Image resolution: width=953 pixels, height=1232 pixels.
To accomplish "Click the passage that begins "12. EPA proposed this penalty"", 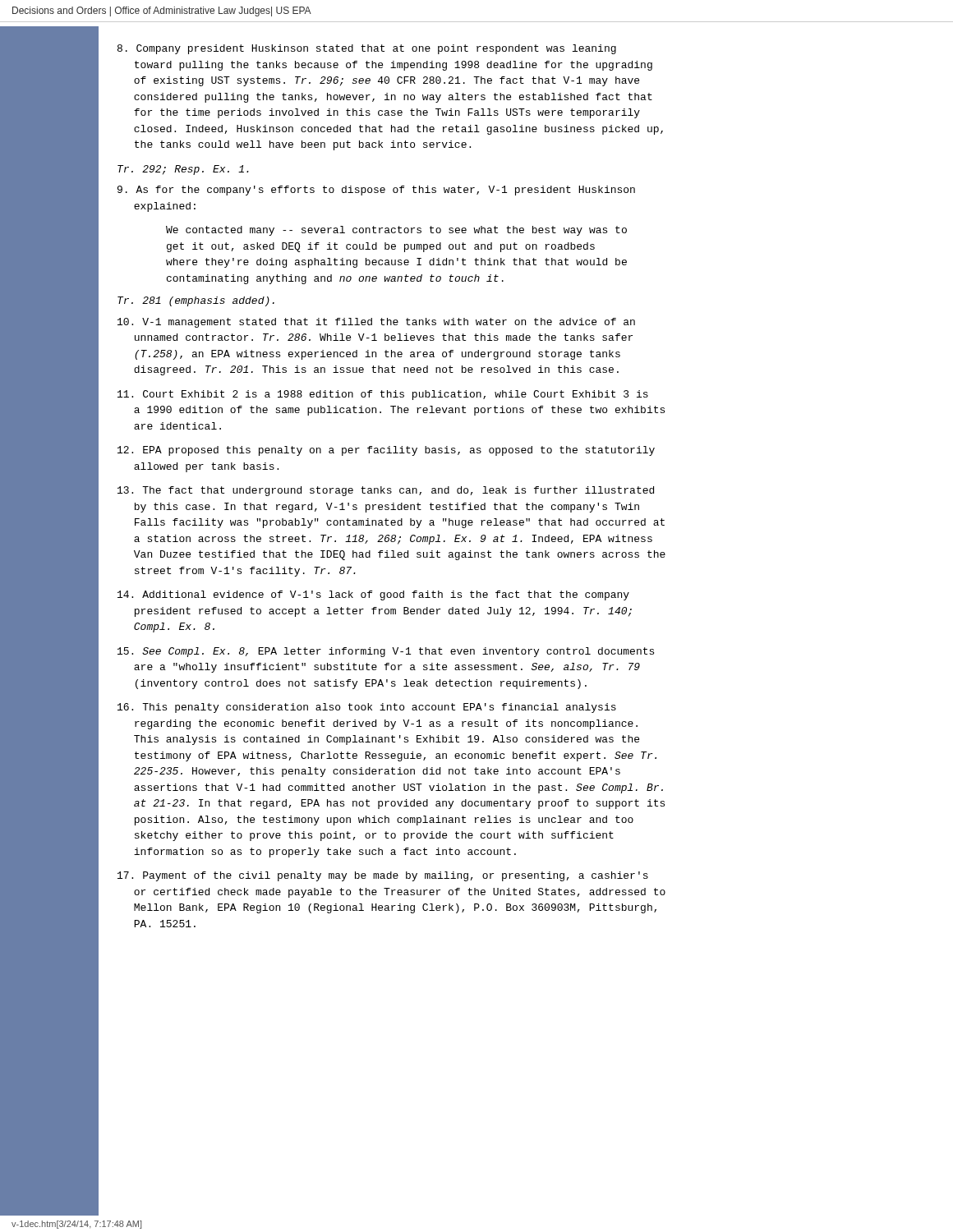I will click(x=519, y=459).
